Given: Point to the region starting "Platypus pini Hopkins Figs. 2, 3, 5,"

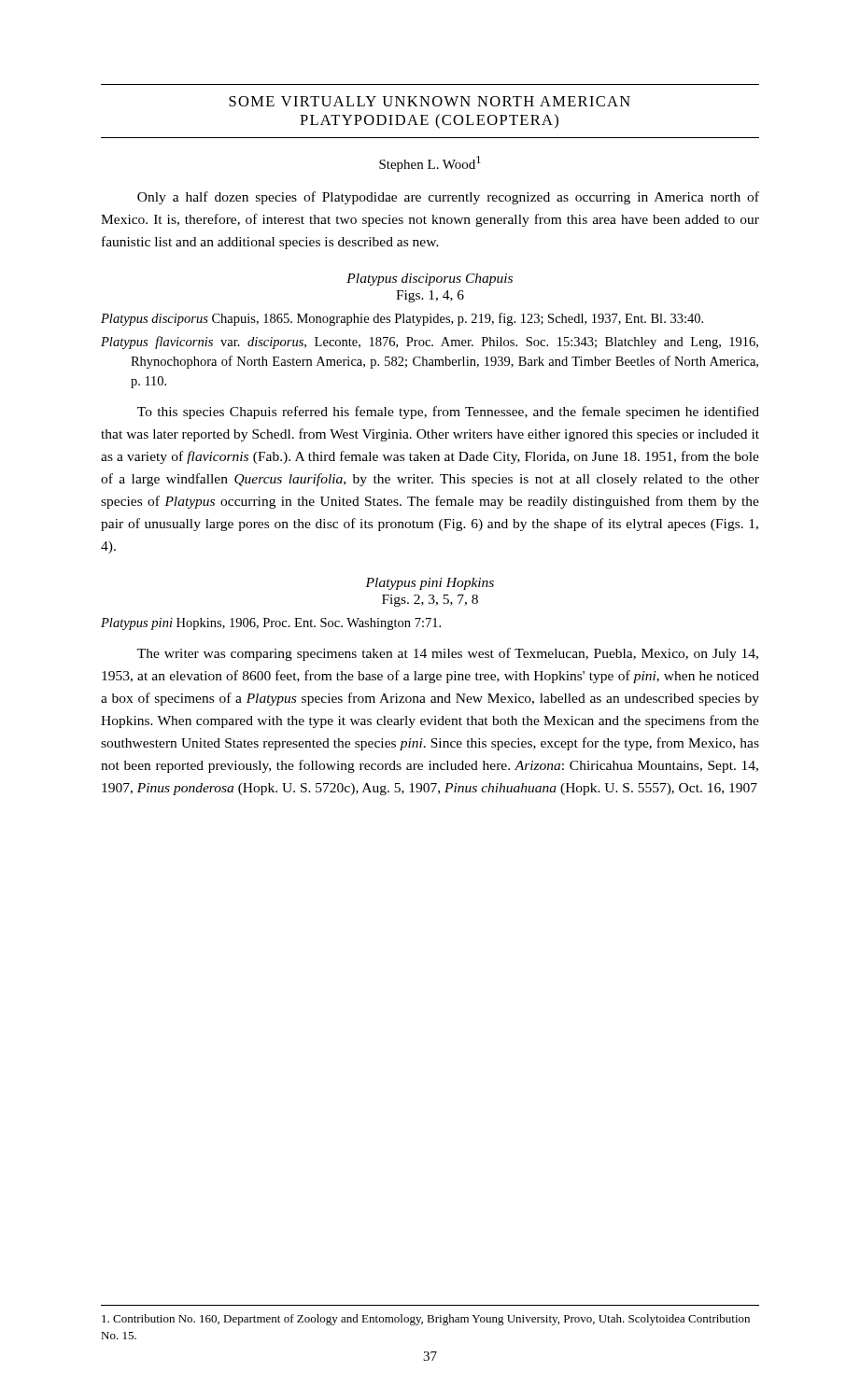Looking at the screenshot, I should tap(430, 591).
